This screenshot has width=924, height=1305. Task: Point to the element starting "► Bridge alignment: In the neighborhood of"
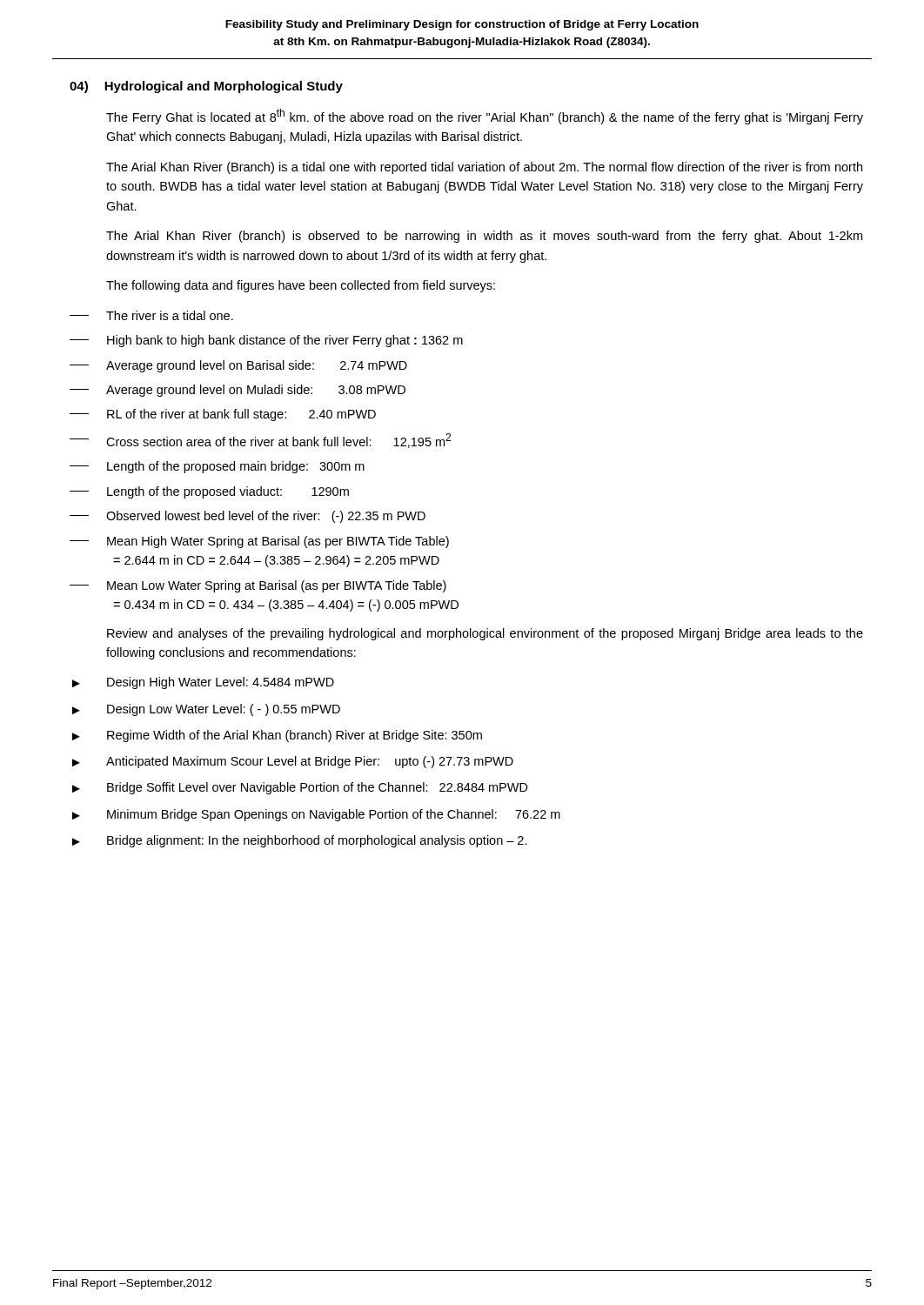point(466,841)
